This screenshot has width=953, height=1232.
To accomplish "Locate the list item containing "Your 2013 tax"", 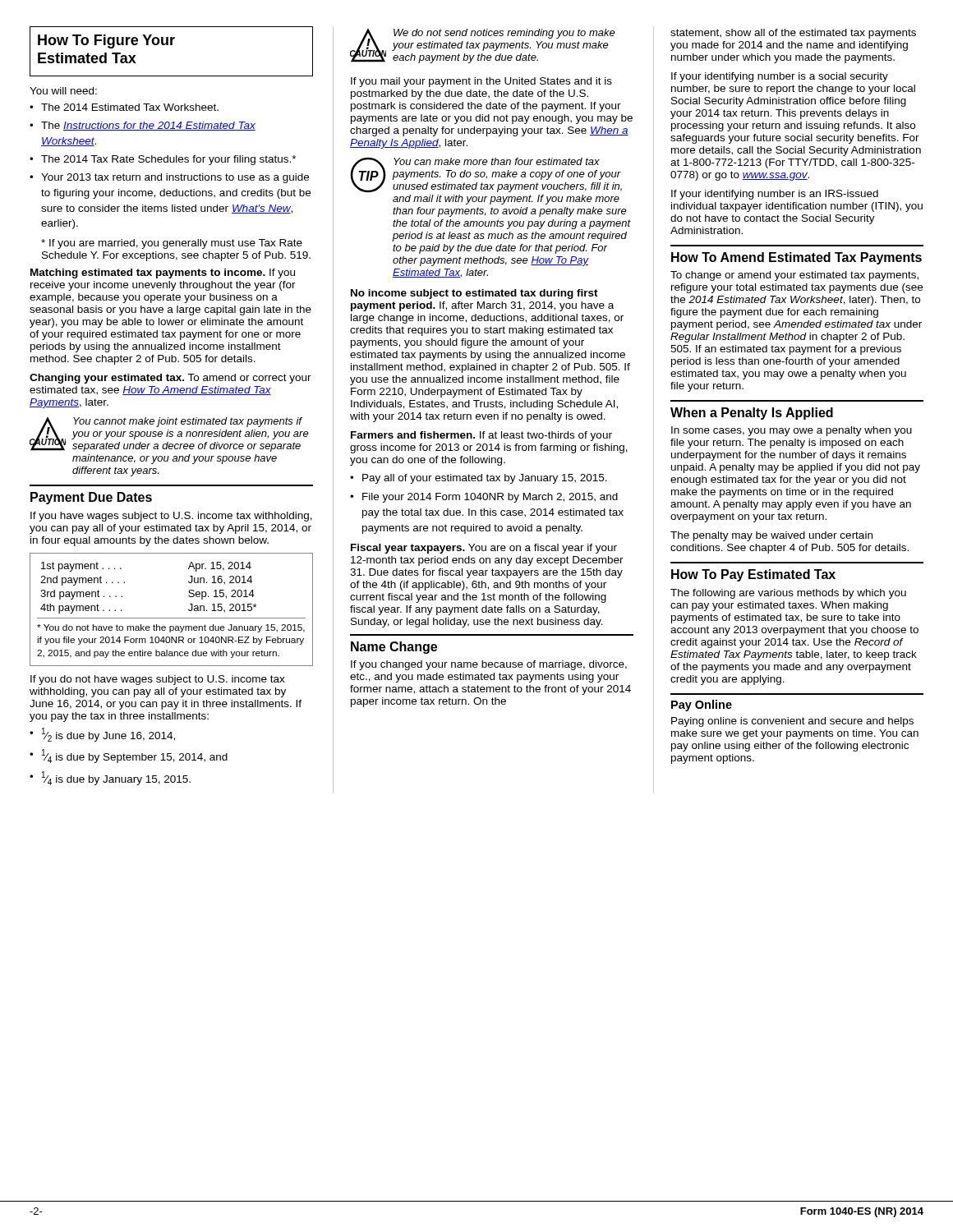I will [176, 200].
